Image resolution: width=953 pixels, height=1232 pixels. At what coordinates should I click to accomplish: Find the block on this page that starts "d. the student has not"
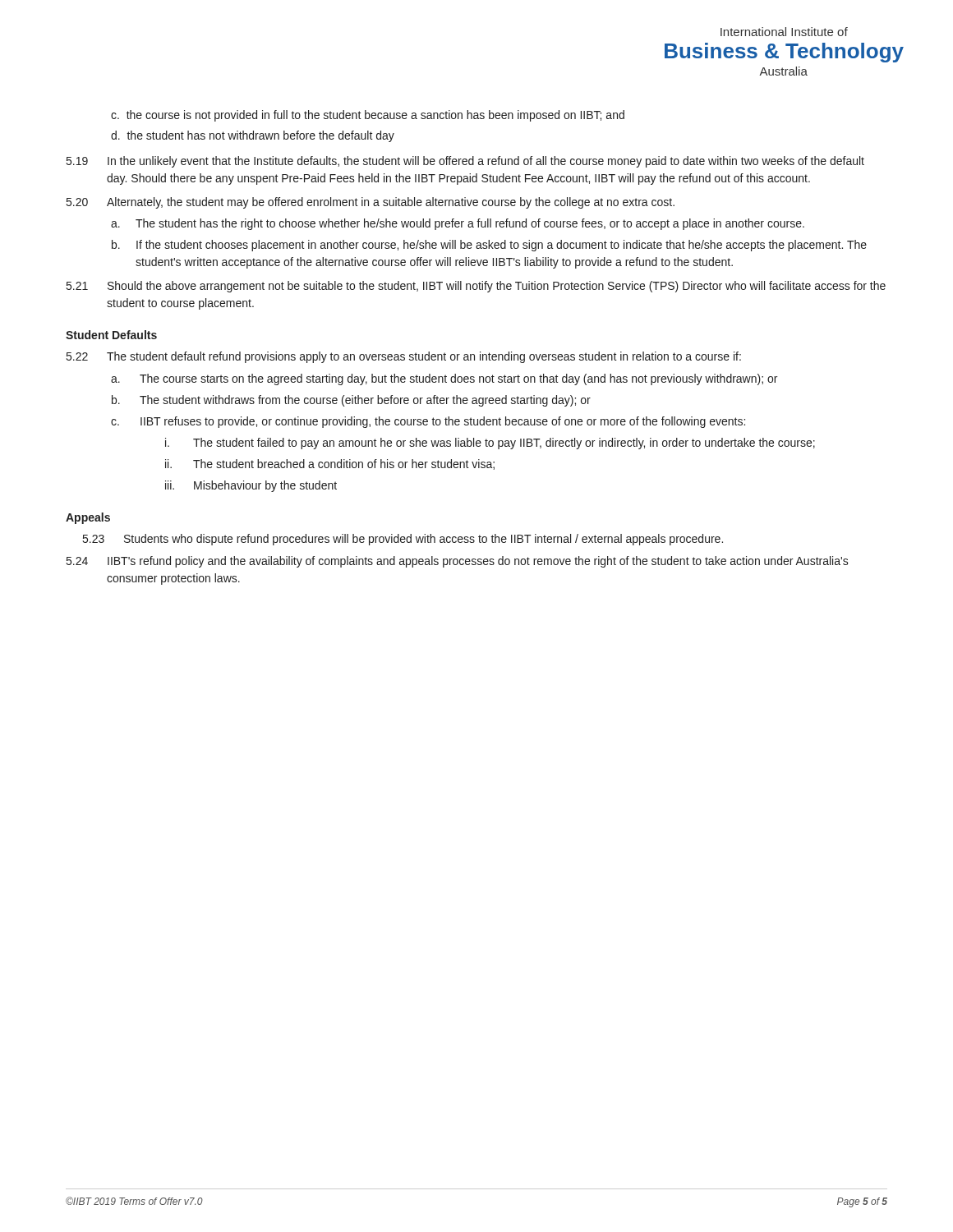(x=253, y=136)
